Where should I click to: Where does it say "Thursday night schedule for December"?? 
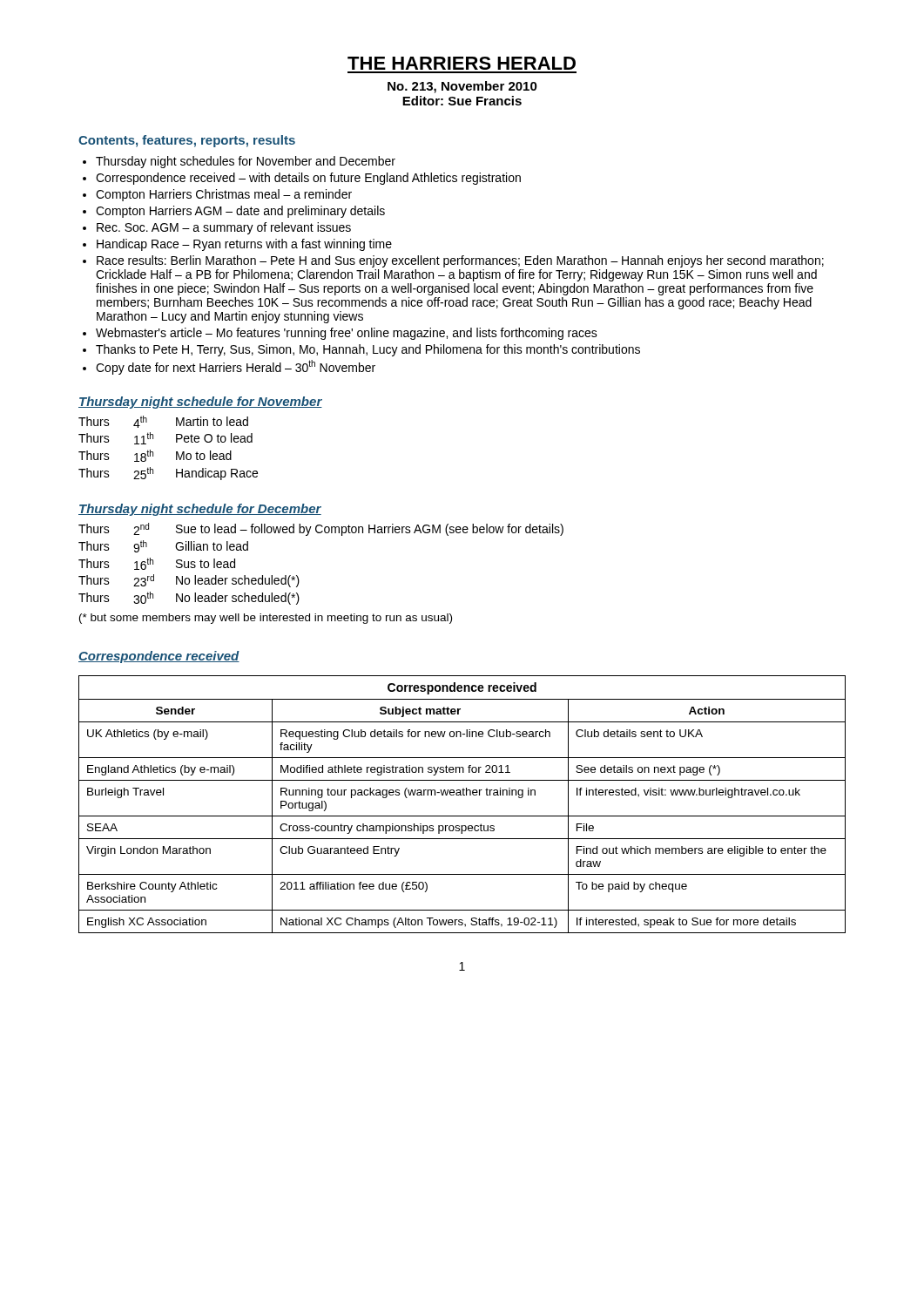(x=200, y=509)
